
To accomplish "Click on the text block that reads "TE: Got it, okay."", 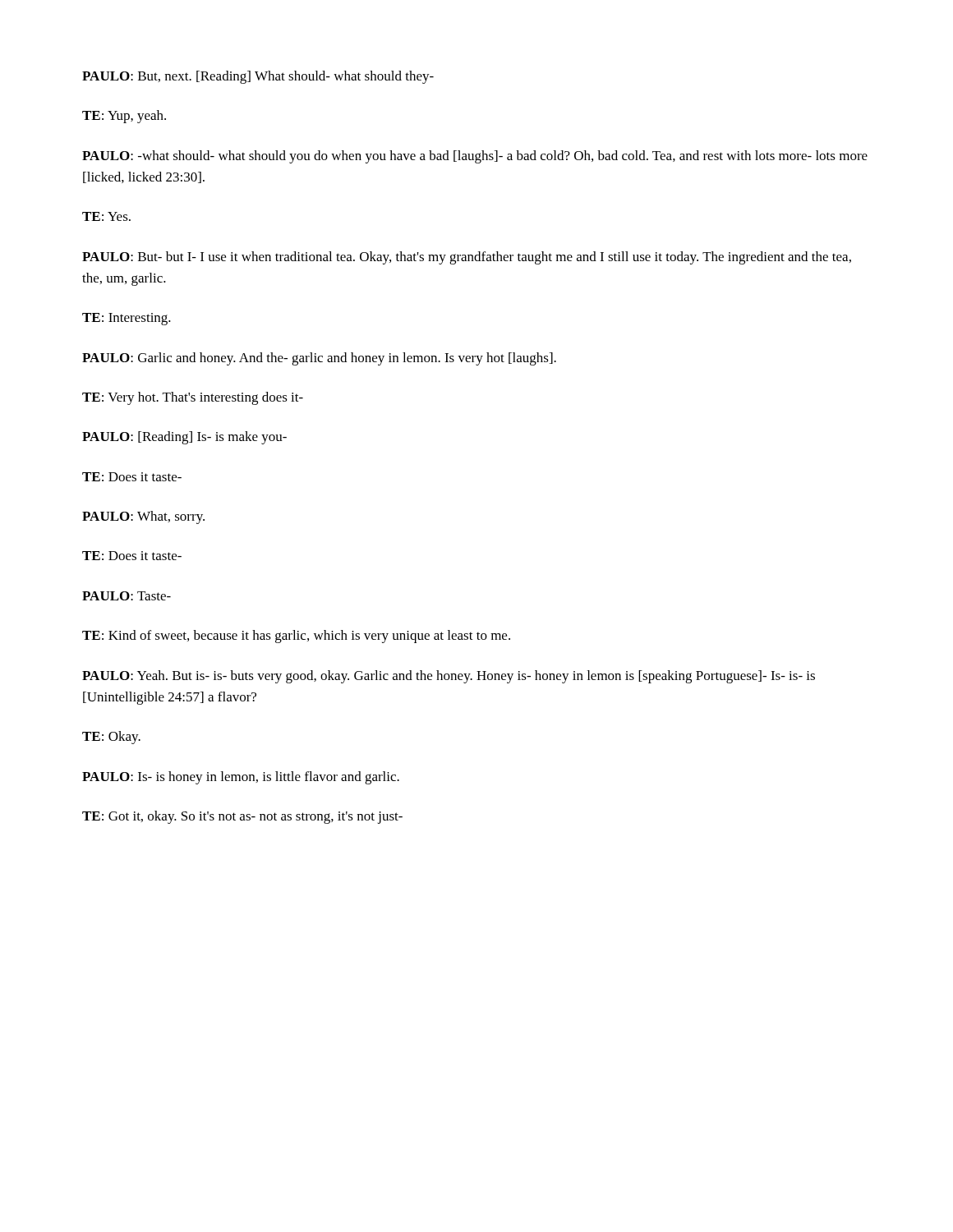I will [243, 816].
